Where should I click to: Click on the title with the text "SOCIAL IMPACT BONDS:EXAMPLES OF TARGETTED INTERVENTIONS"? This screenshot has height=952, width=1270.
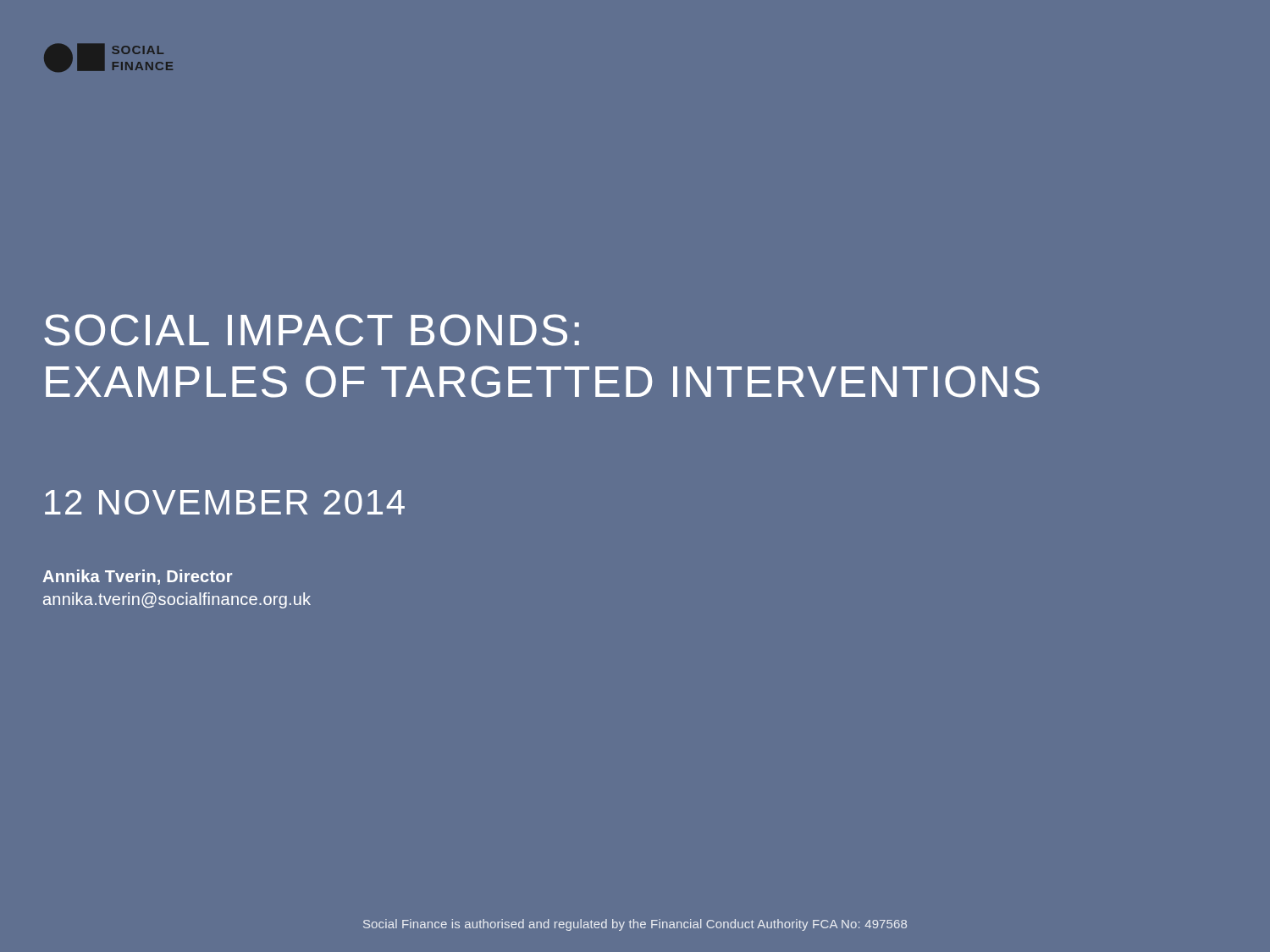542,357
